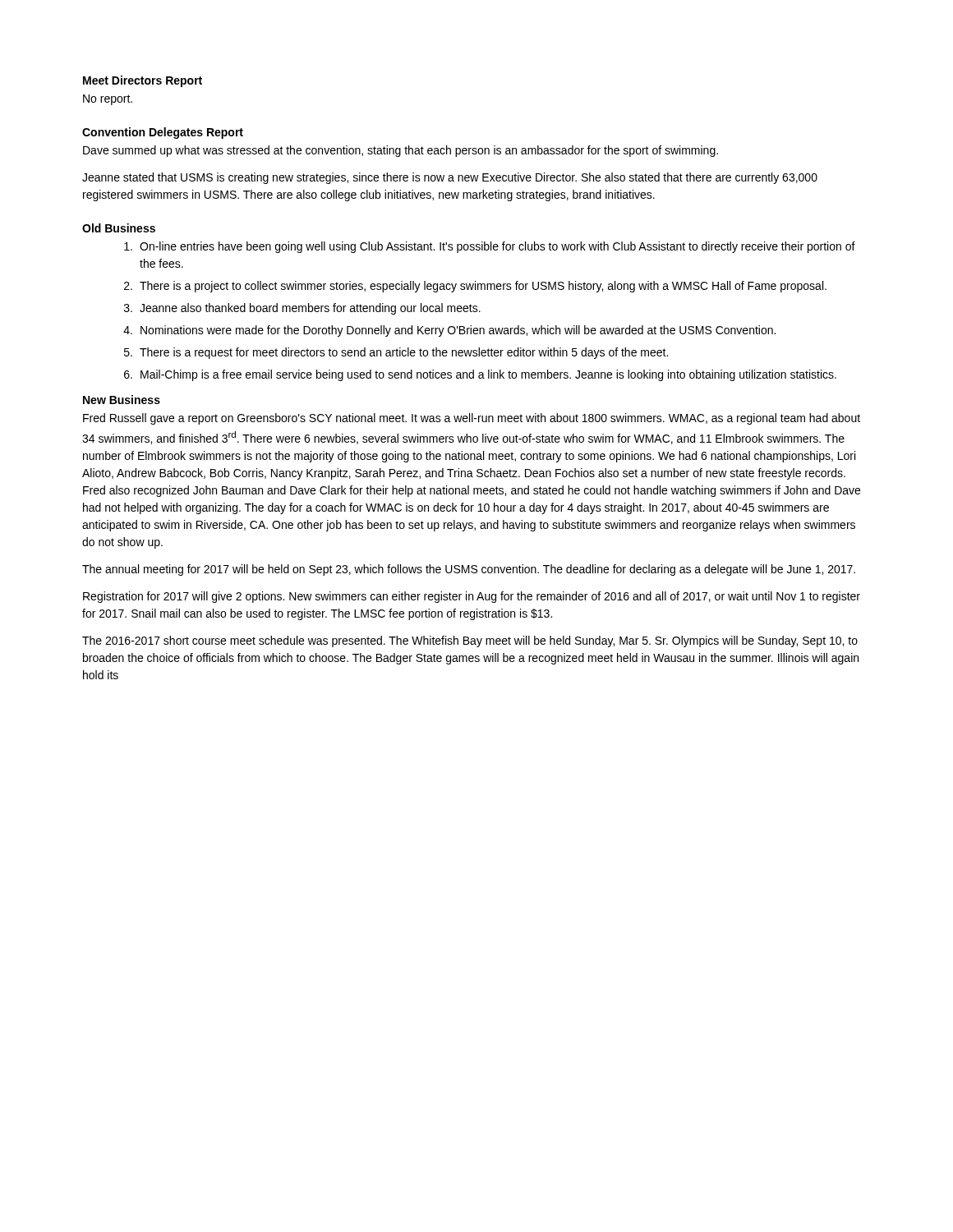Find the block on this page that starts "4.Nominations were made for the"
Image resolution: width=953 pixels, height=1232 pixels.
(493, 331)
